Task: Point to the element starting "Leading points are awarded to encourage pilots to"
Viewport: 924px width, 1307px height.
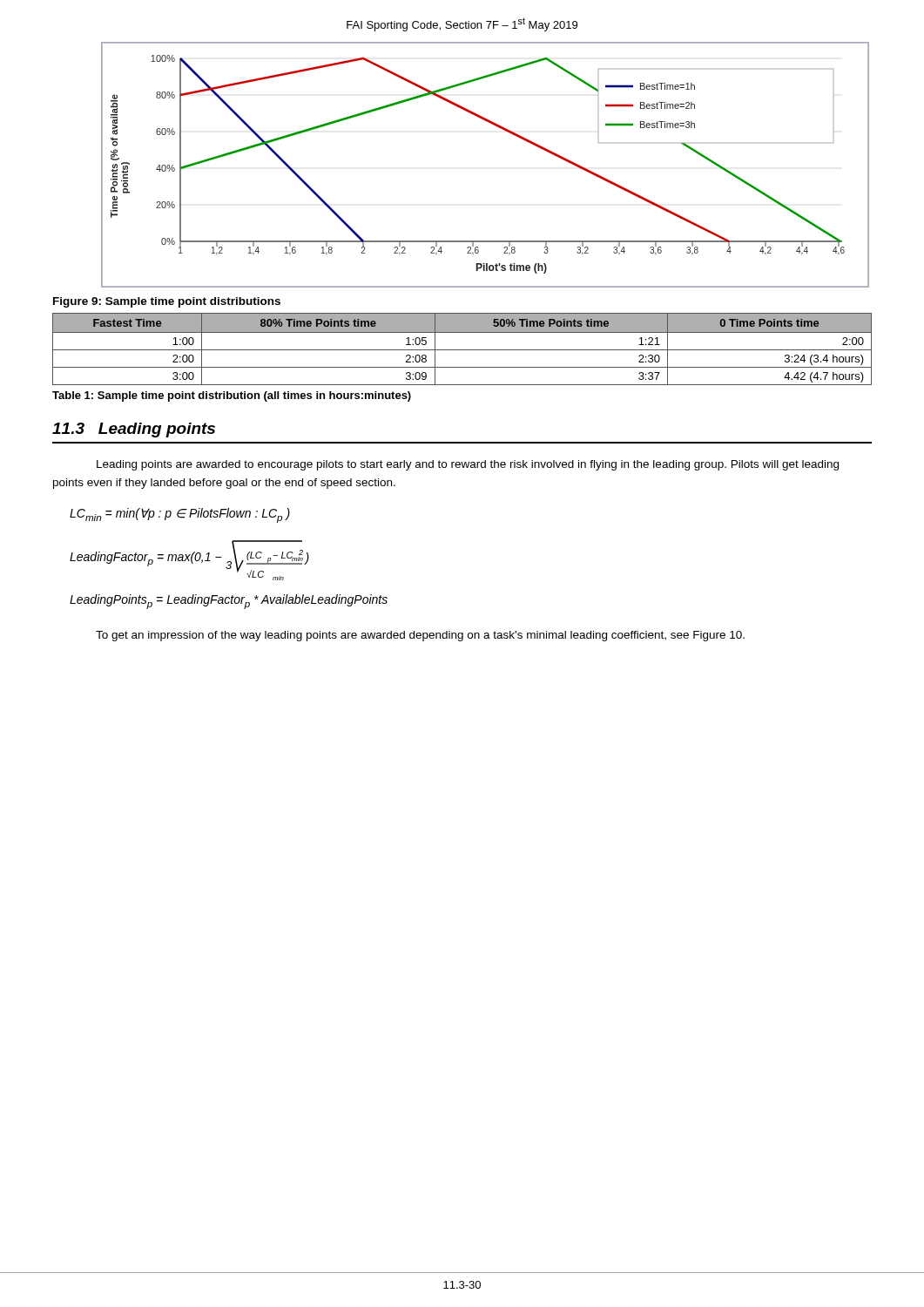Action: [446, 473]
